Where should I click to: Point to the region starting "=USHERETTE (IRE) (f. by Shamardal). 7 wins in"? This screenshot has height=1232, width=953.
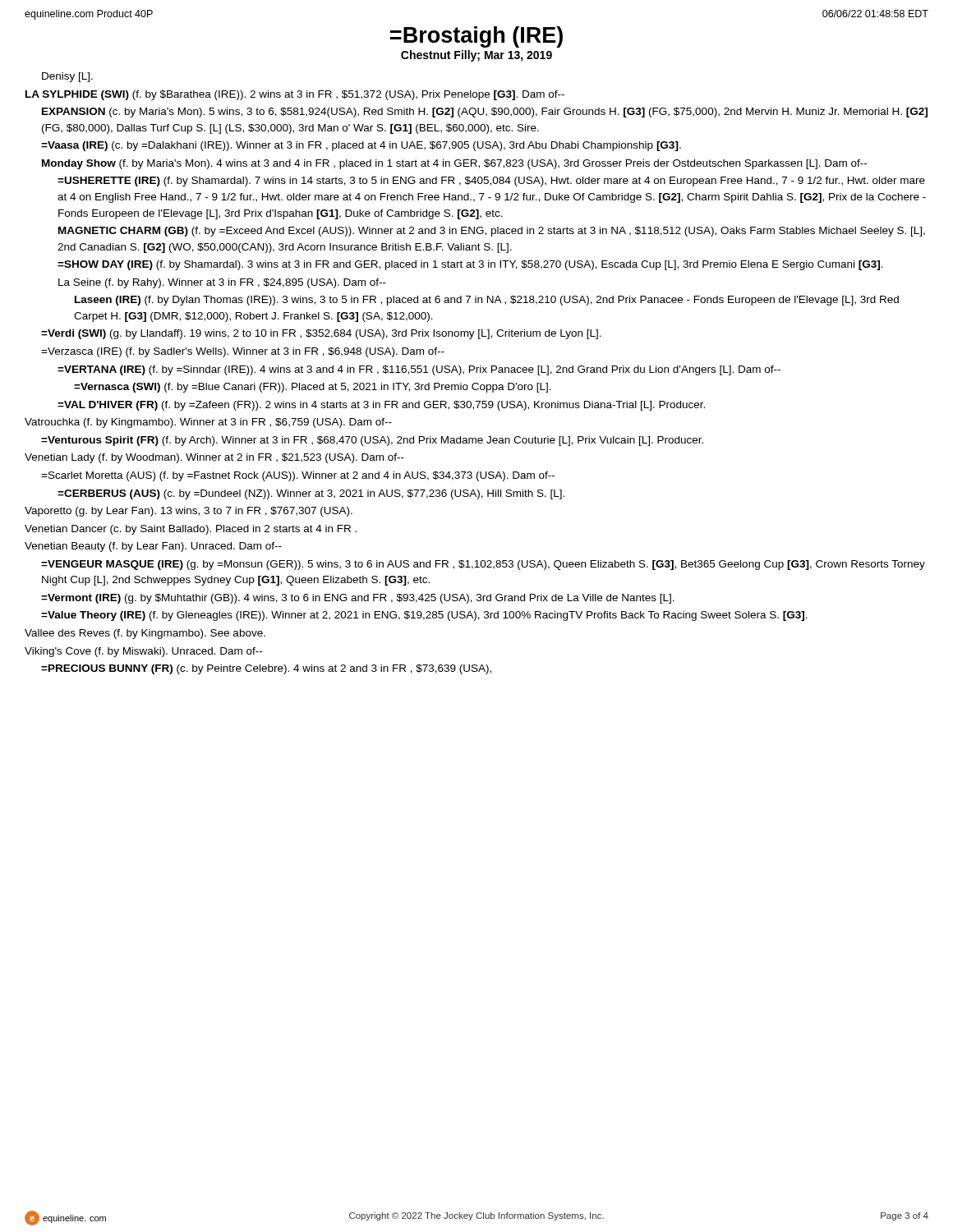pyautogui.click(x=492, y=197)
